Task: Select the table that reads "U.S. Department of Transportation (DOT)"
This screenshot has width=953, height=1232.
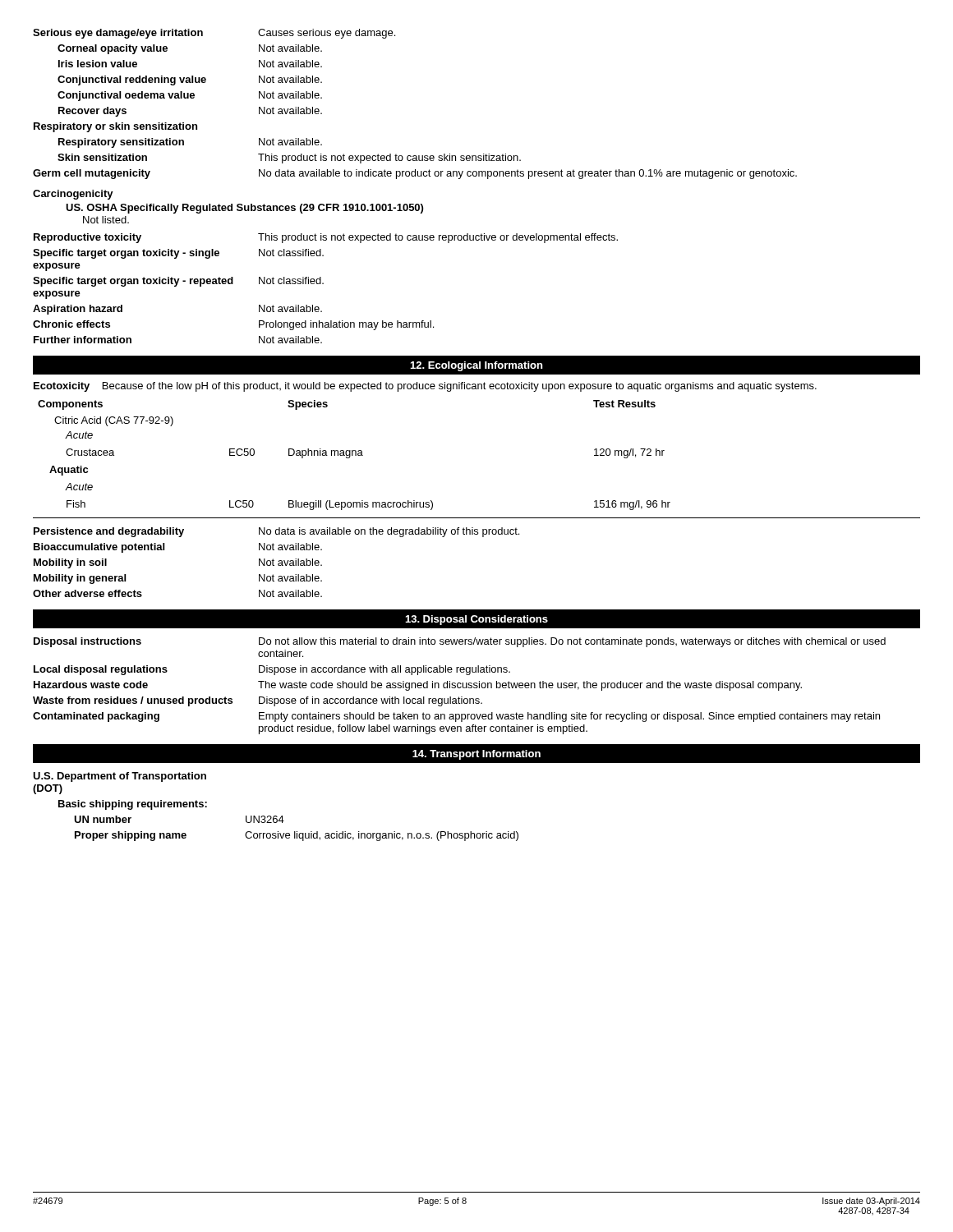Action: coord(476,805)
